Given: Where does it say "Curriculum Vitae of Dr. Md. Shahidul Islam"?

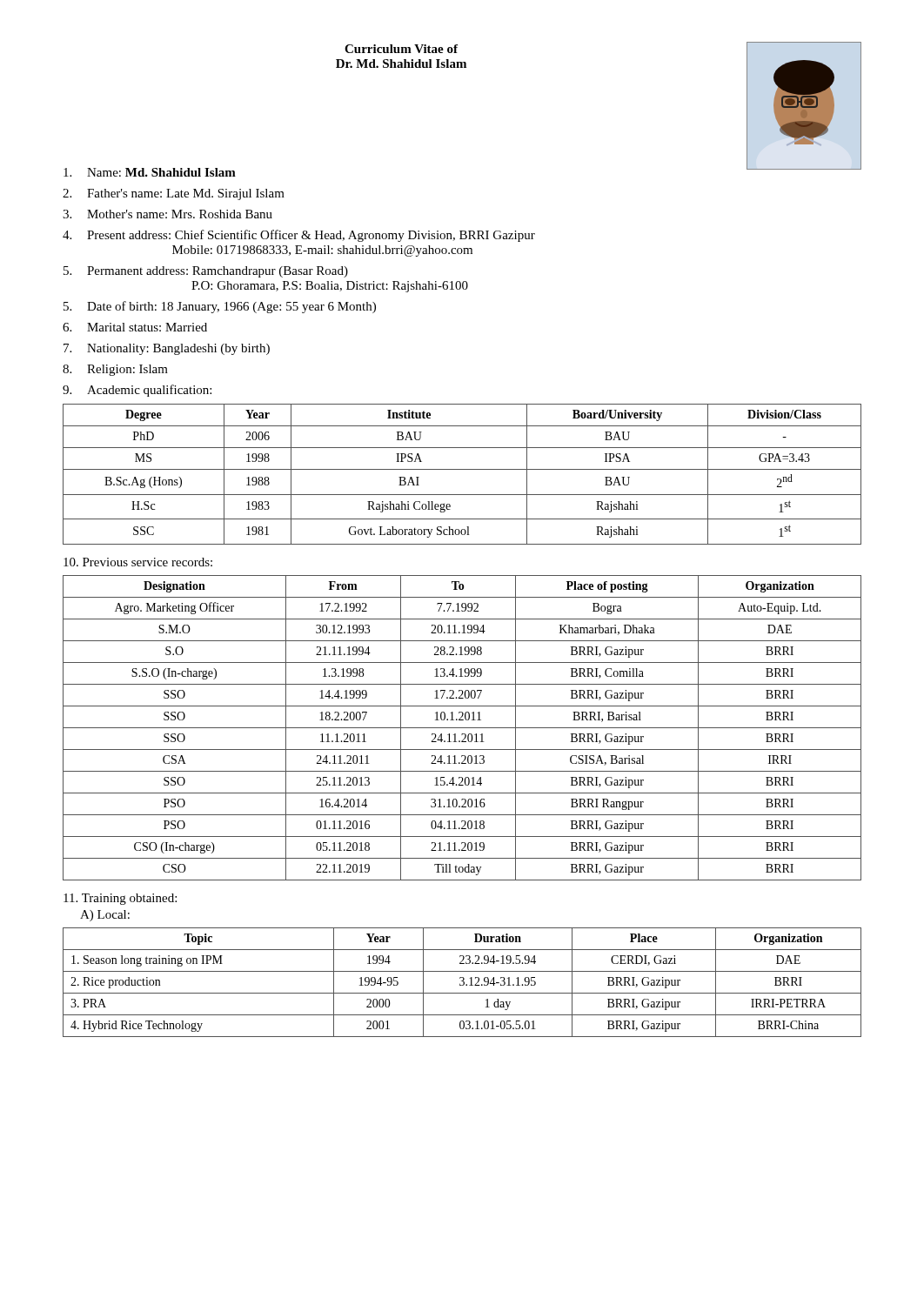Looking at the screenshot, I should (x=401, y=57).
